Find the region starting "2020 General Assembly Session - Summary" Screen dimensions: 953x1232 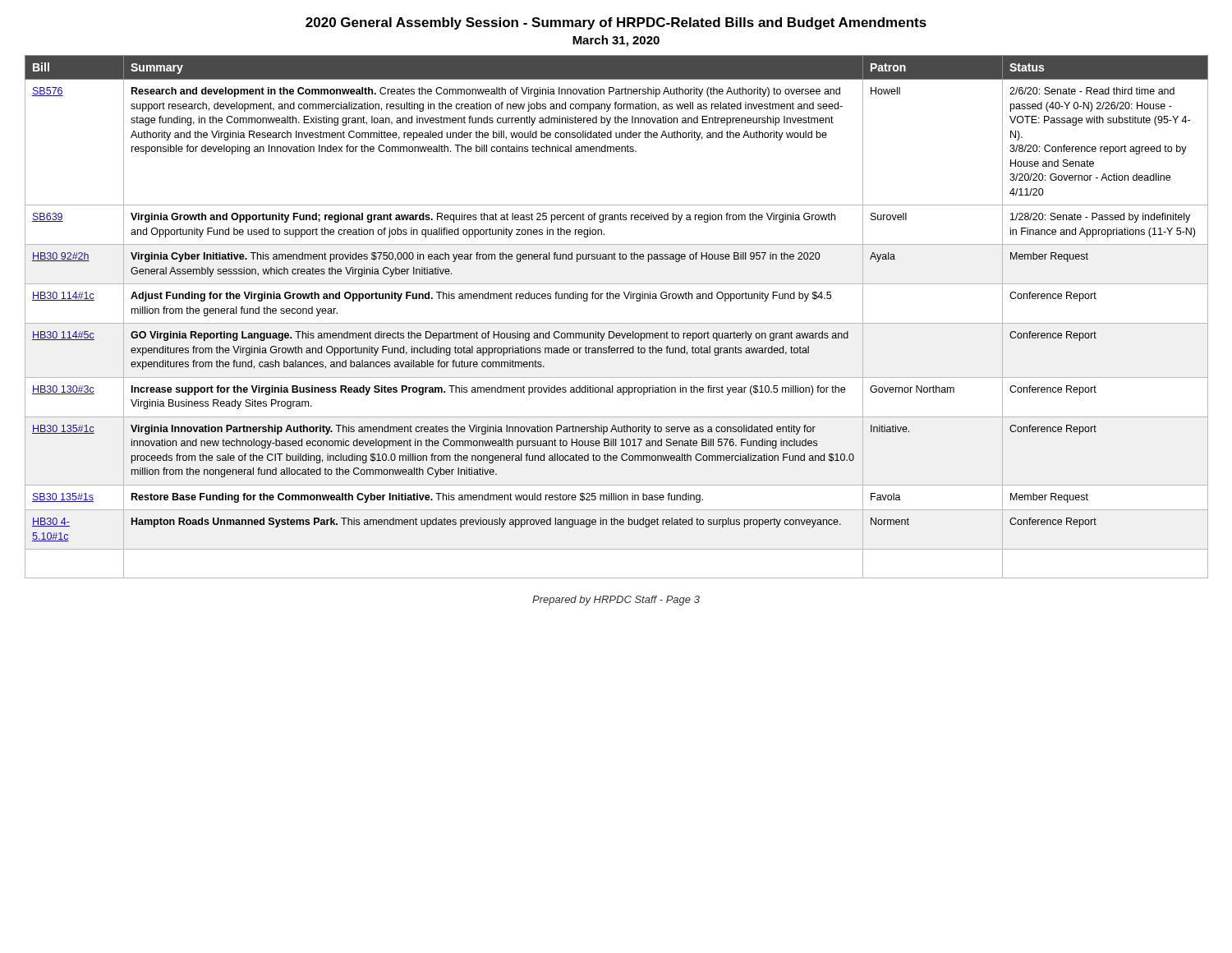pos(616,31)
